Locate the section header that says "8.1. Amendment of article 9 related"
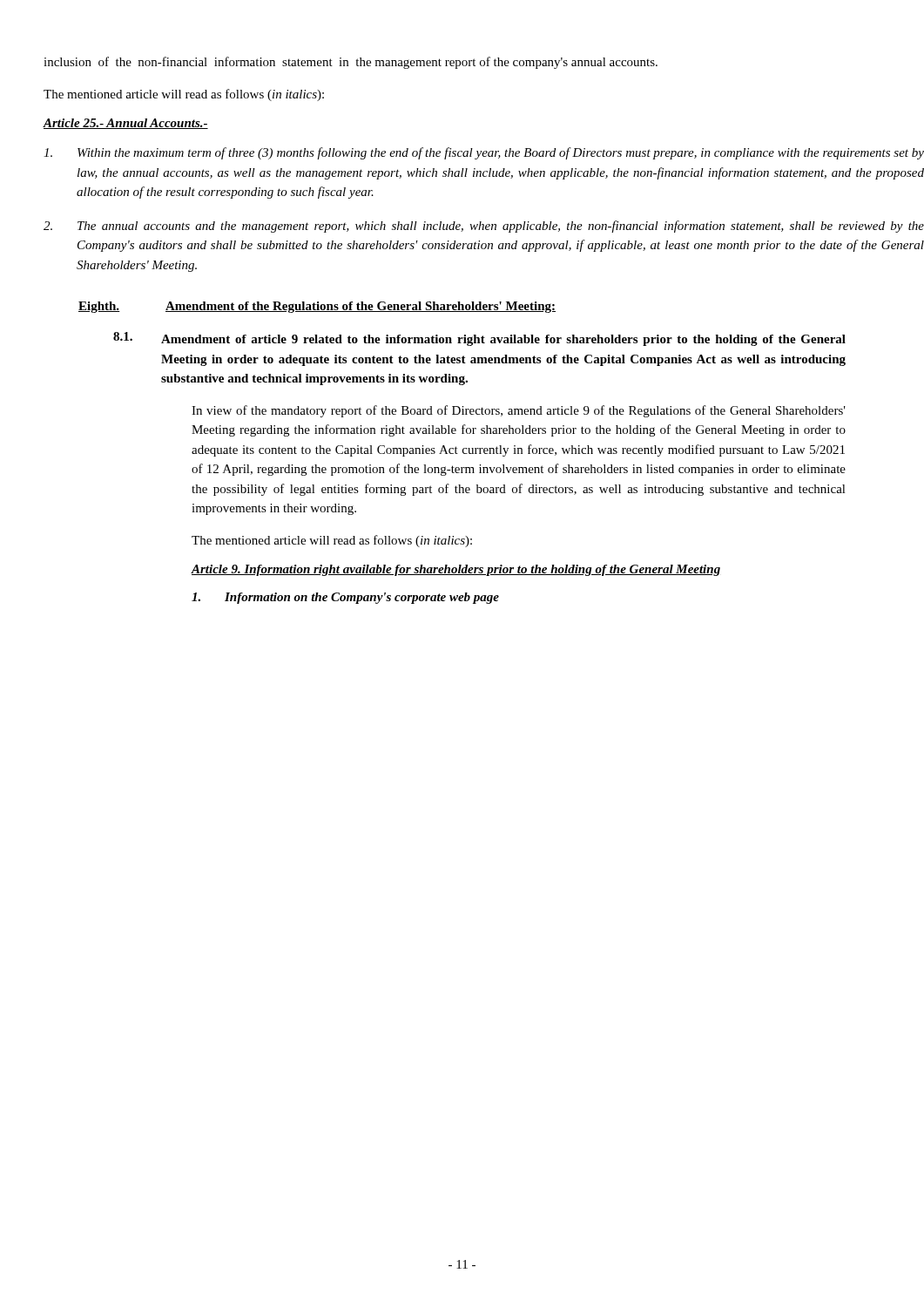This screenshot has width=924, height=1307. (479, 359)
